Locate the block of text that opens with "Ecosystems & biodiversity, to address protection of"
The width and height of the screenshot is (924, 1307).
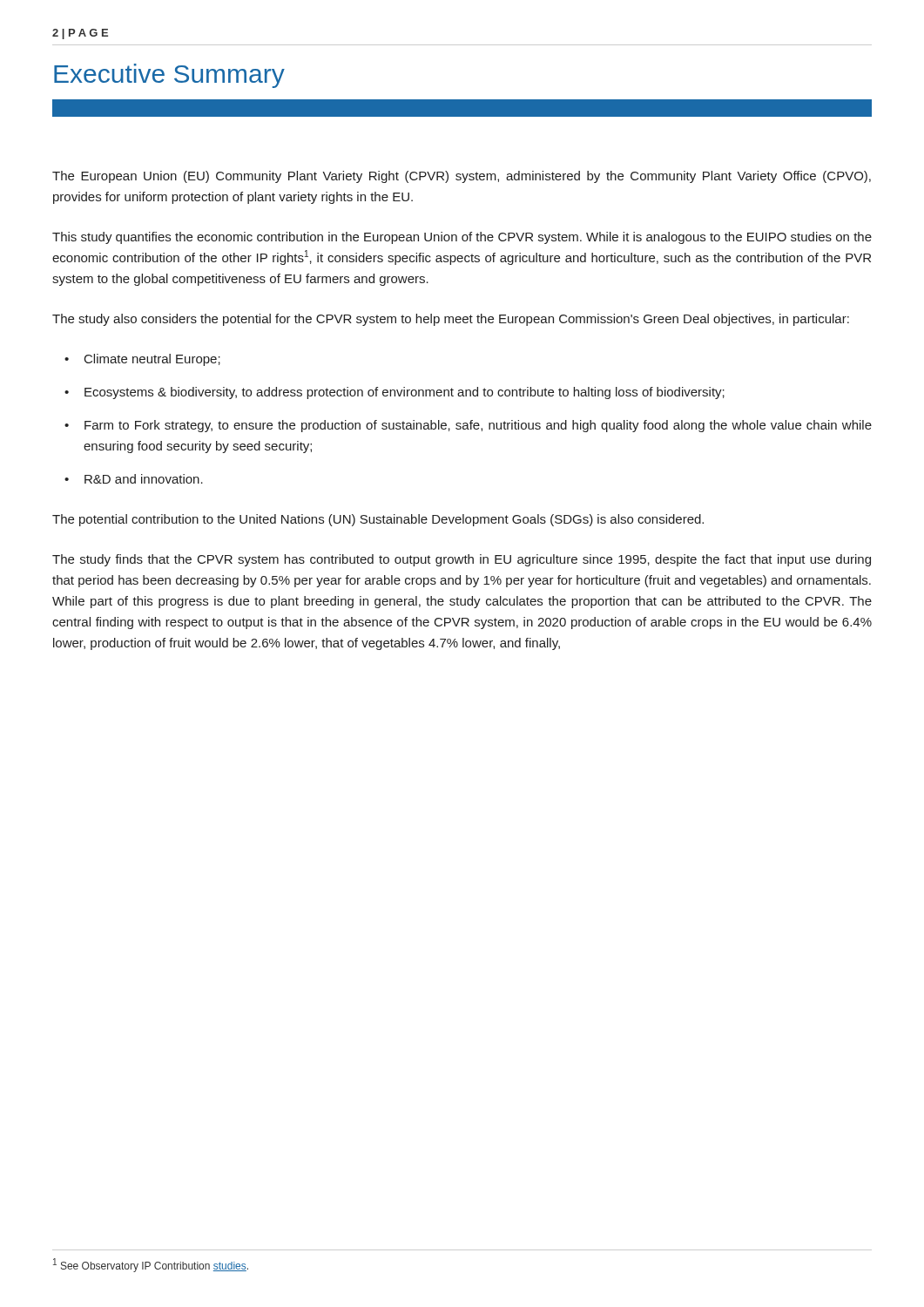click(404, 392)
